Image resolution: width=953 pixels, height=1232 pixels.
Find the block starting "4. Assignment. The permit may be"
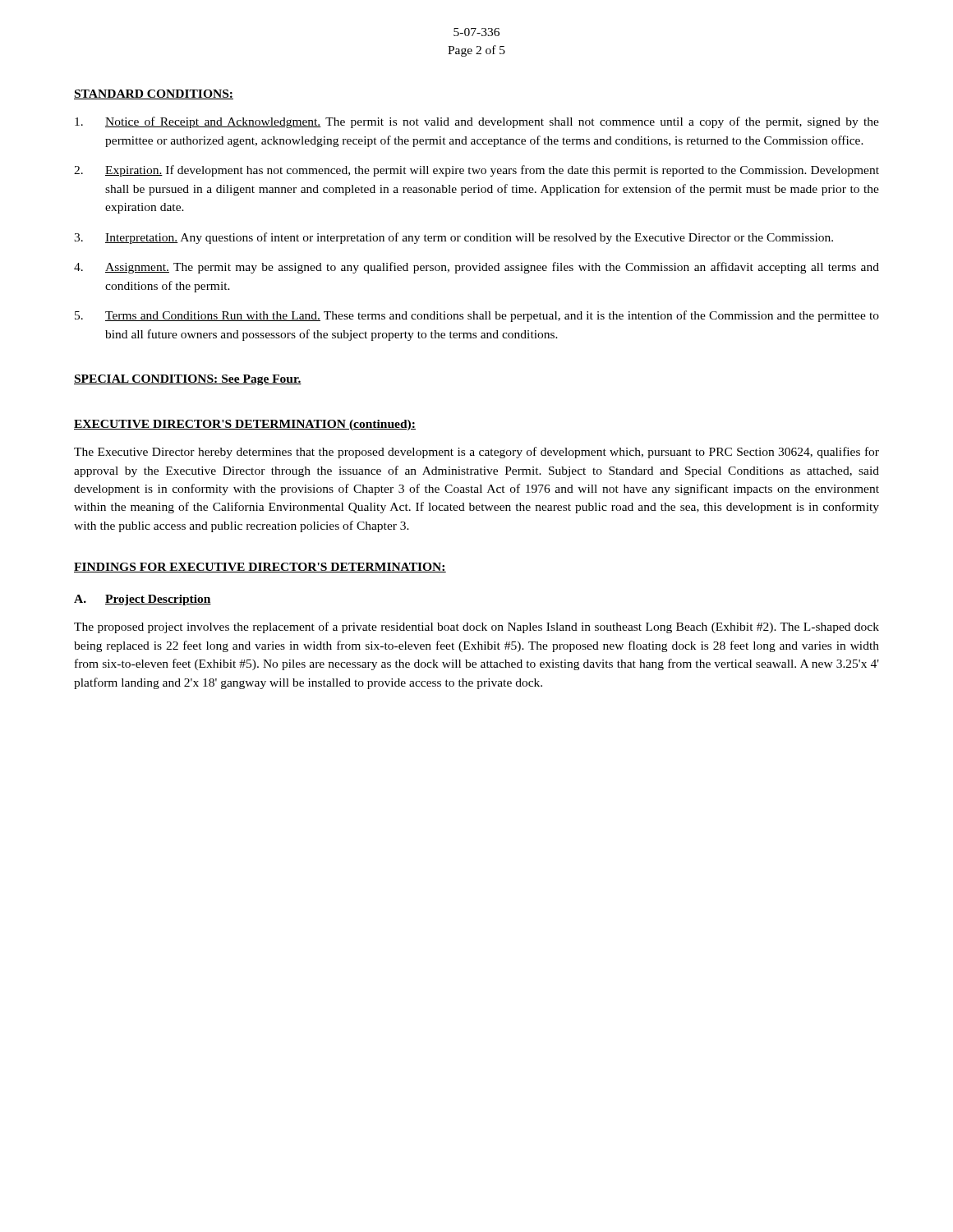476,277
